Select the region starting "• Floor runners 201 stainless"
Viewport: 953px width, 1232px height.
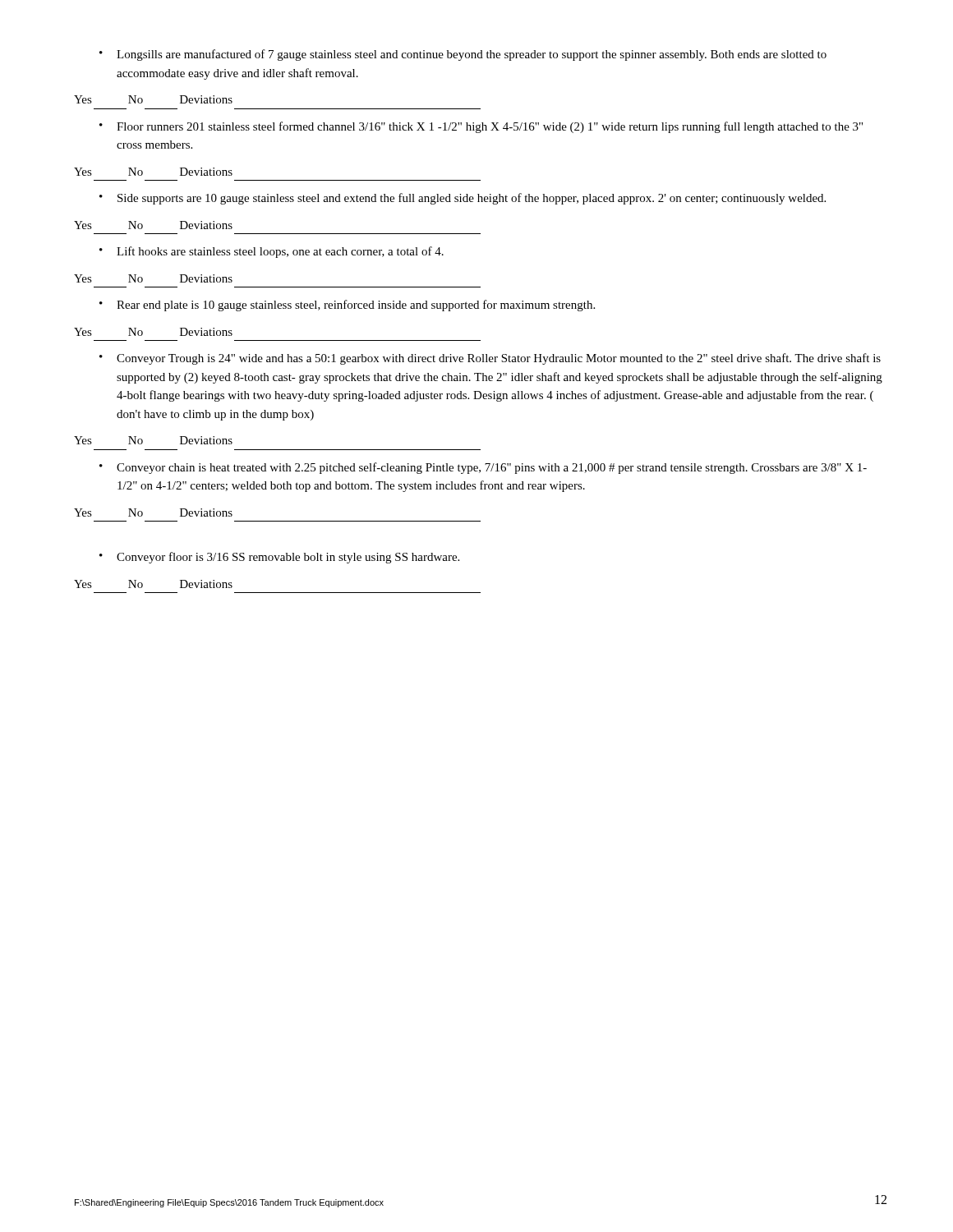pos(493,136)
